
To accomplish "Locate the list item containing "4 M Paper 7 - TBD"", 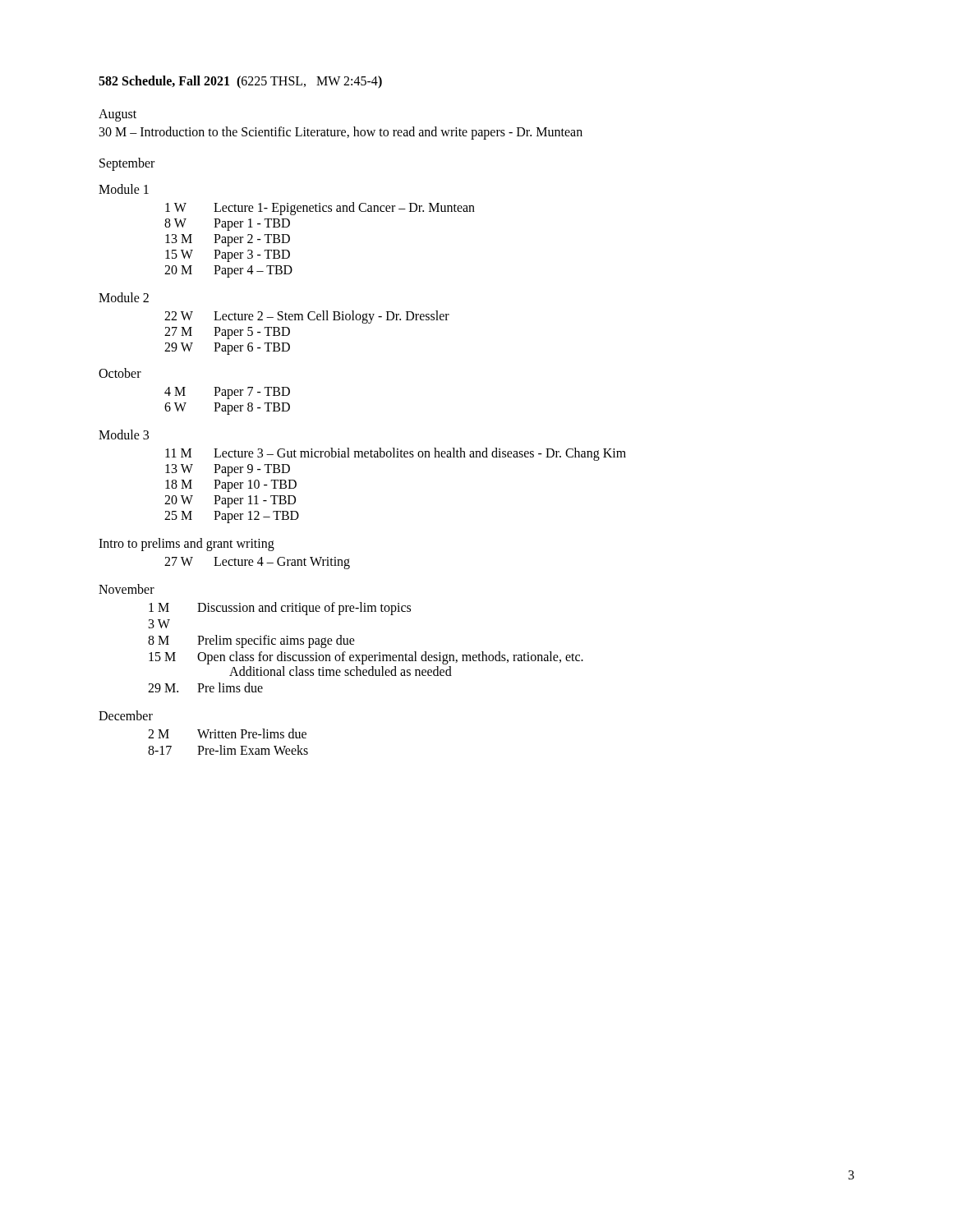I will pyautogui.click(x=227, y=392).
